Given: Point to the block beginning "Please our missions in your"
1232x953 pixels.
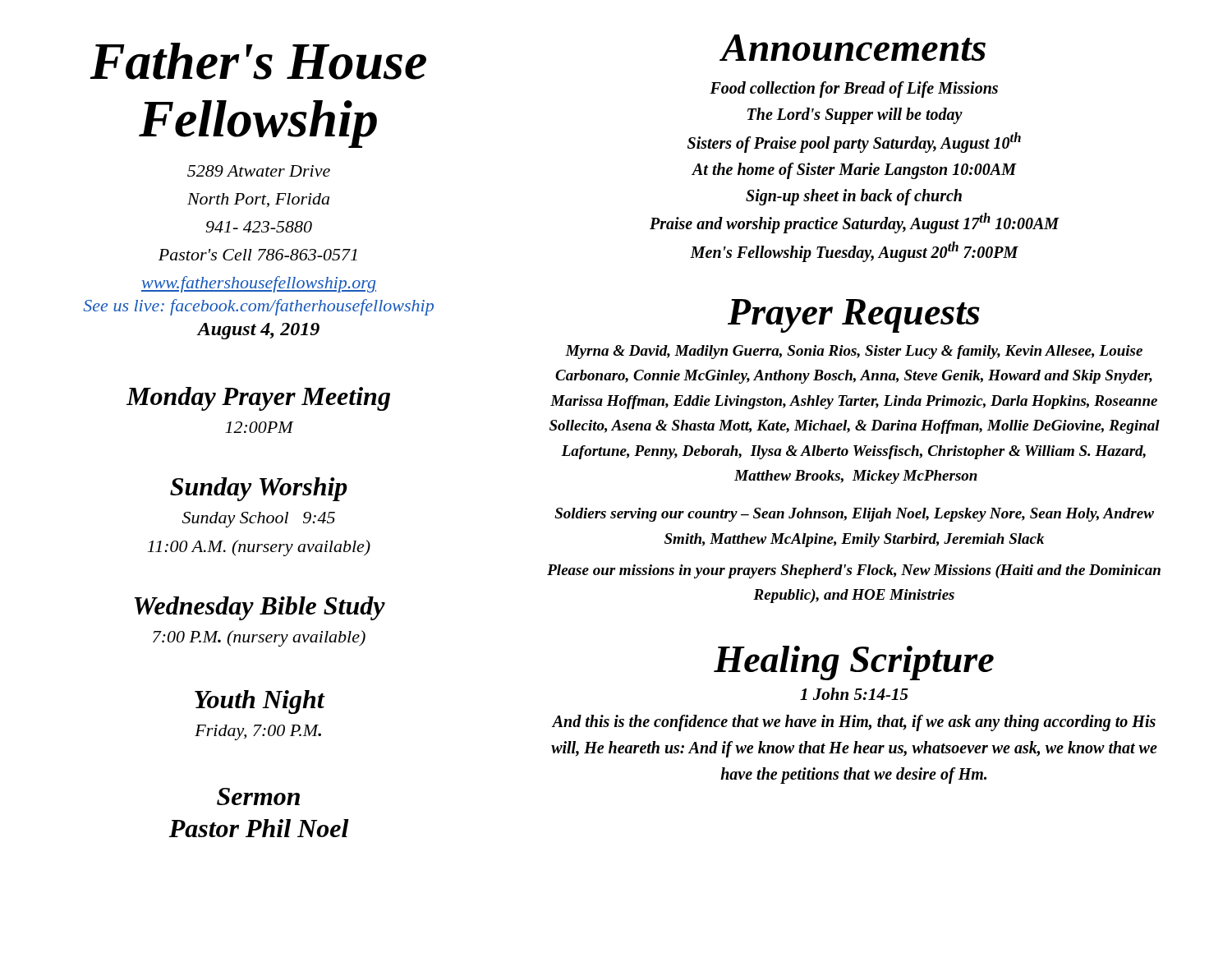Looking at the screenshot, I should point(854,583).
